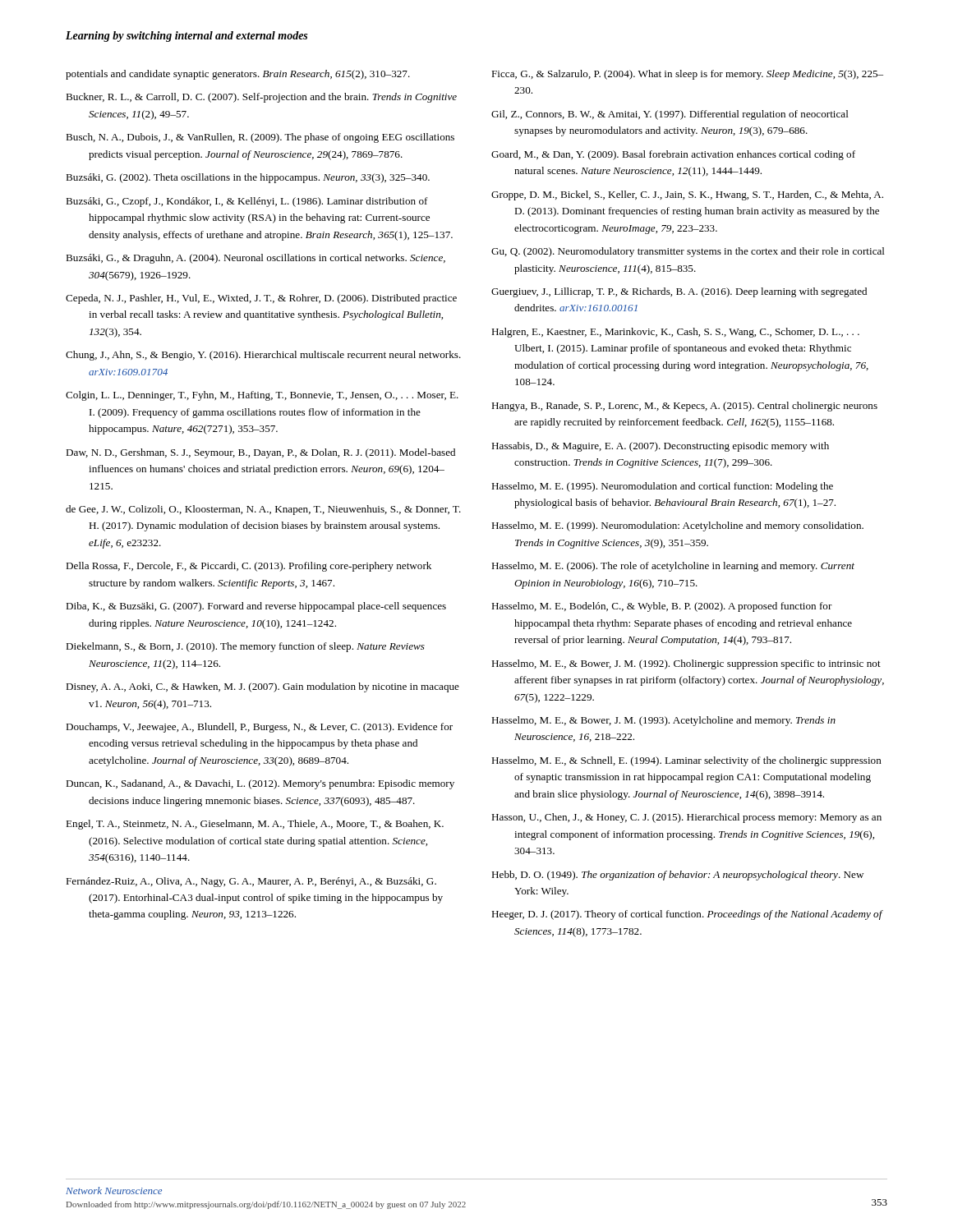
Task: Click on the text block starting "Duncan, K., Sadanand, A., &"
Action: click(x=260, y=792)
